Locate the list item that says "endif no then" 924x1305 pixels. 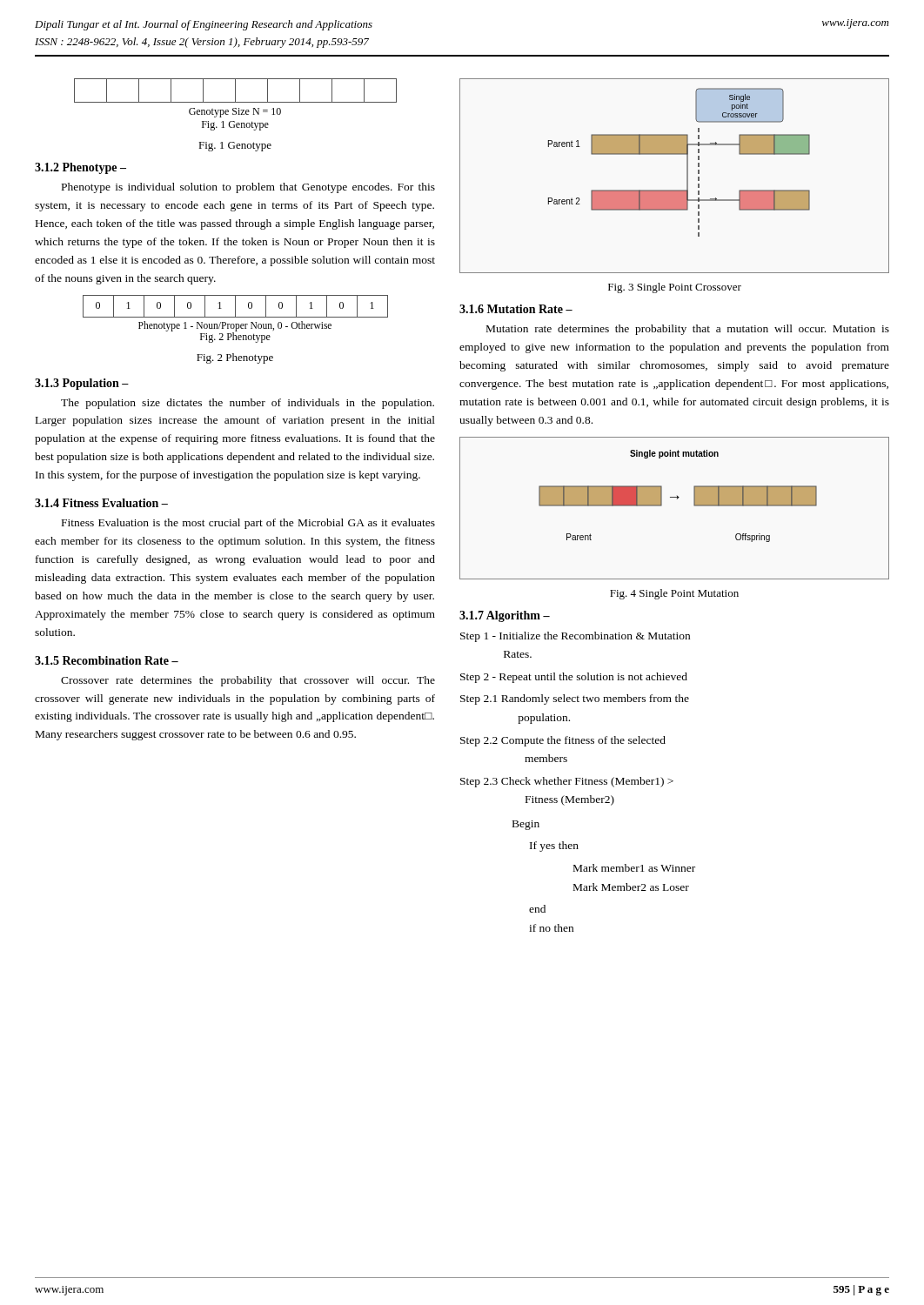tap(551, 918)
